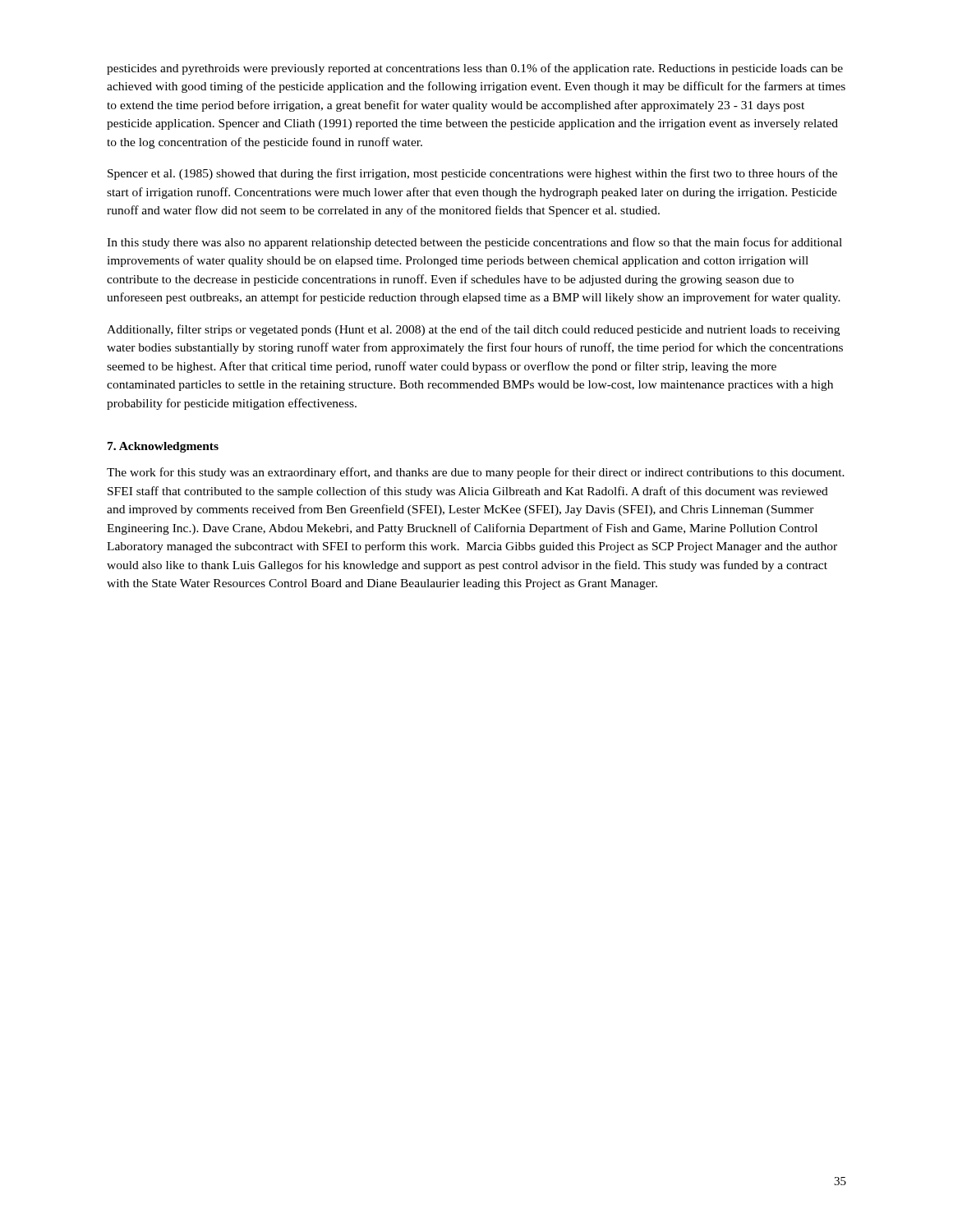Click on the region starting "In this study"
This screenshot has height=1232, width=953.
pos(475,269)
